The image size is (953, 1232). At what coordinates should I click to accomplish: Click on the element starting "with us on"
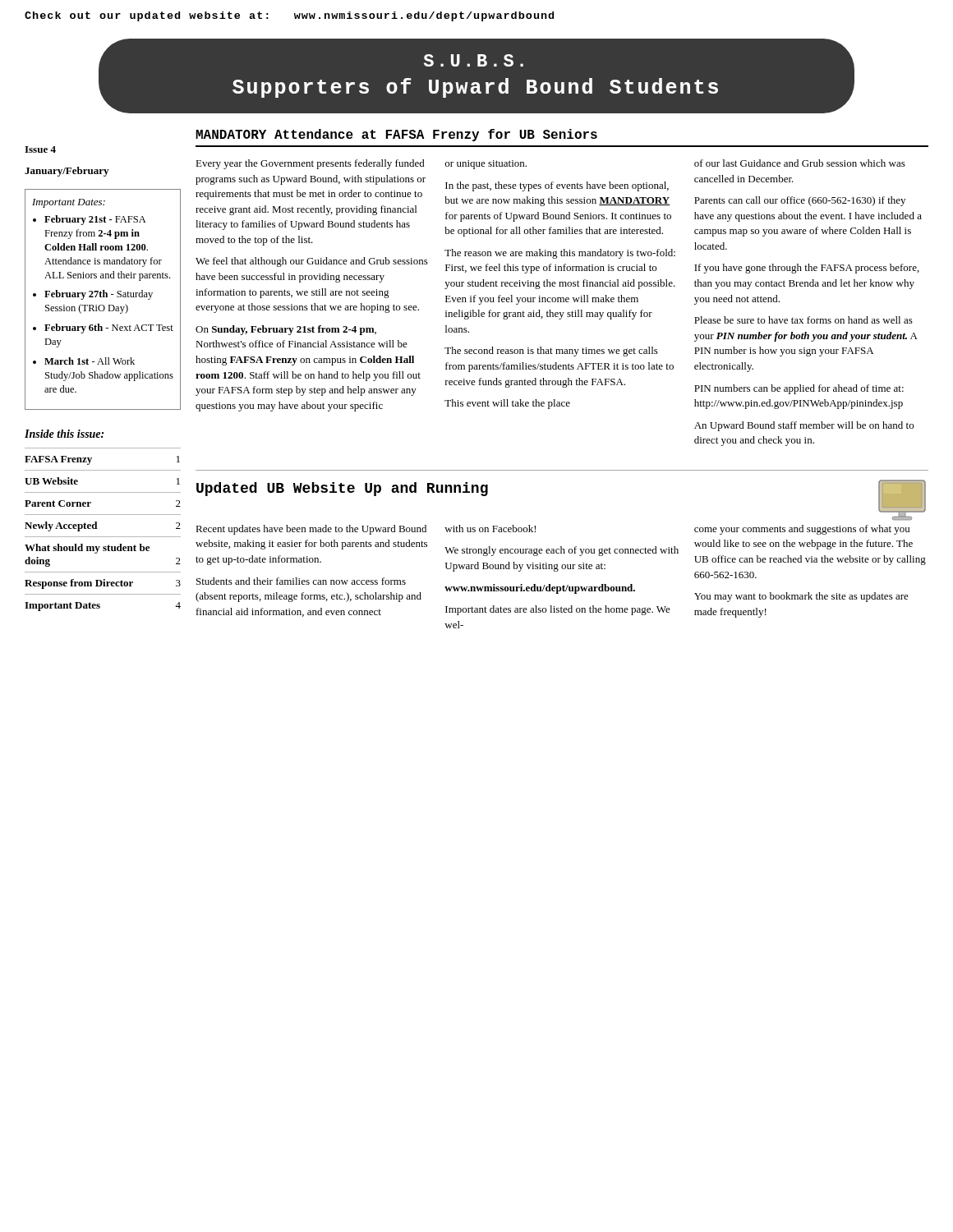coord(562,577)
